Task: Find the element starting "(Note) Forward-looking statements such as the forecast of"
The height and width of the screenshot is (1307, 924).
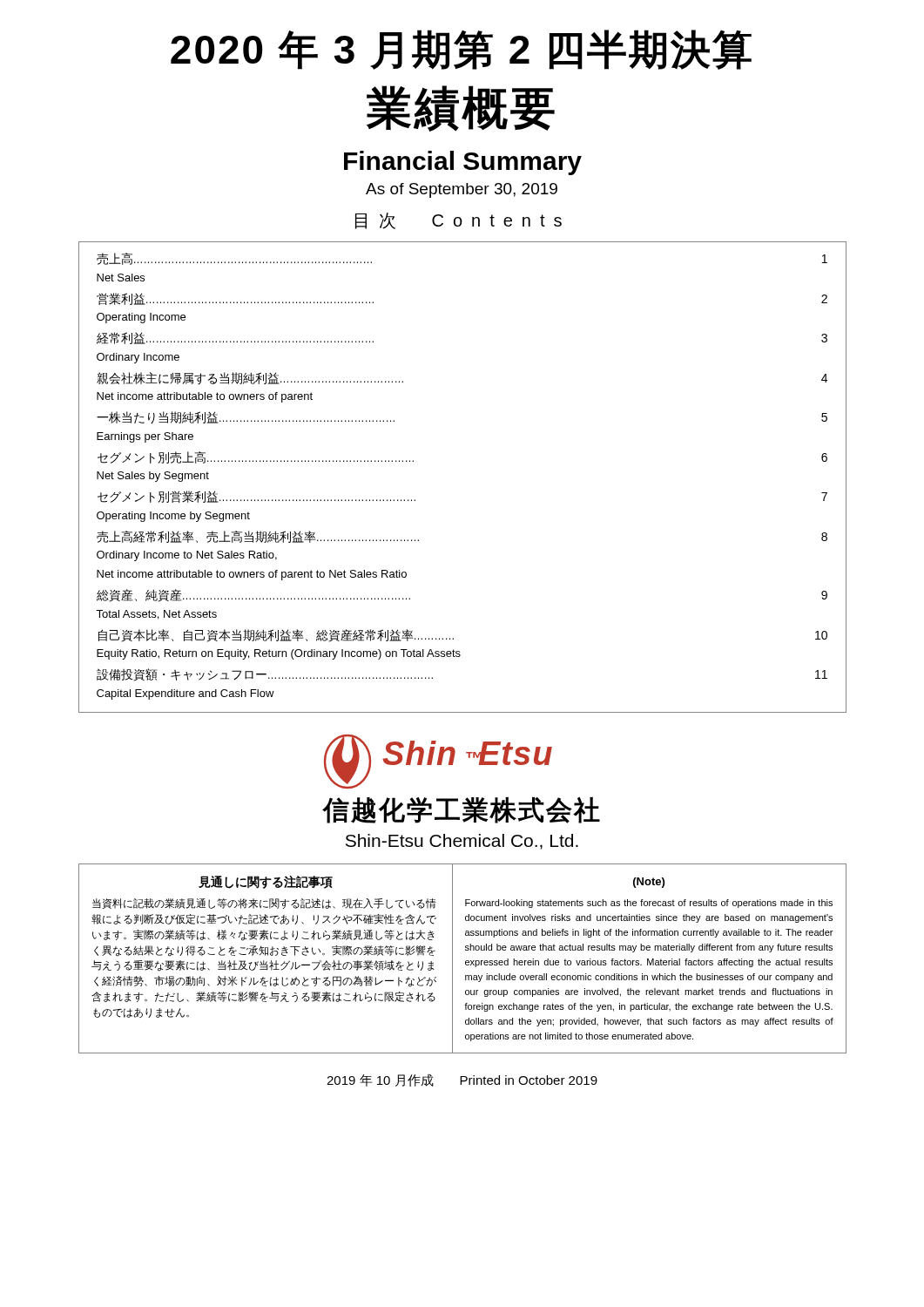Action: (x=649, y=958)
